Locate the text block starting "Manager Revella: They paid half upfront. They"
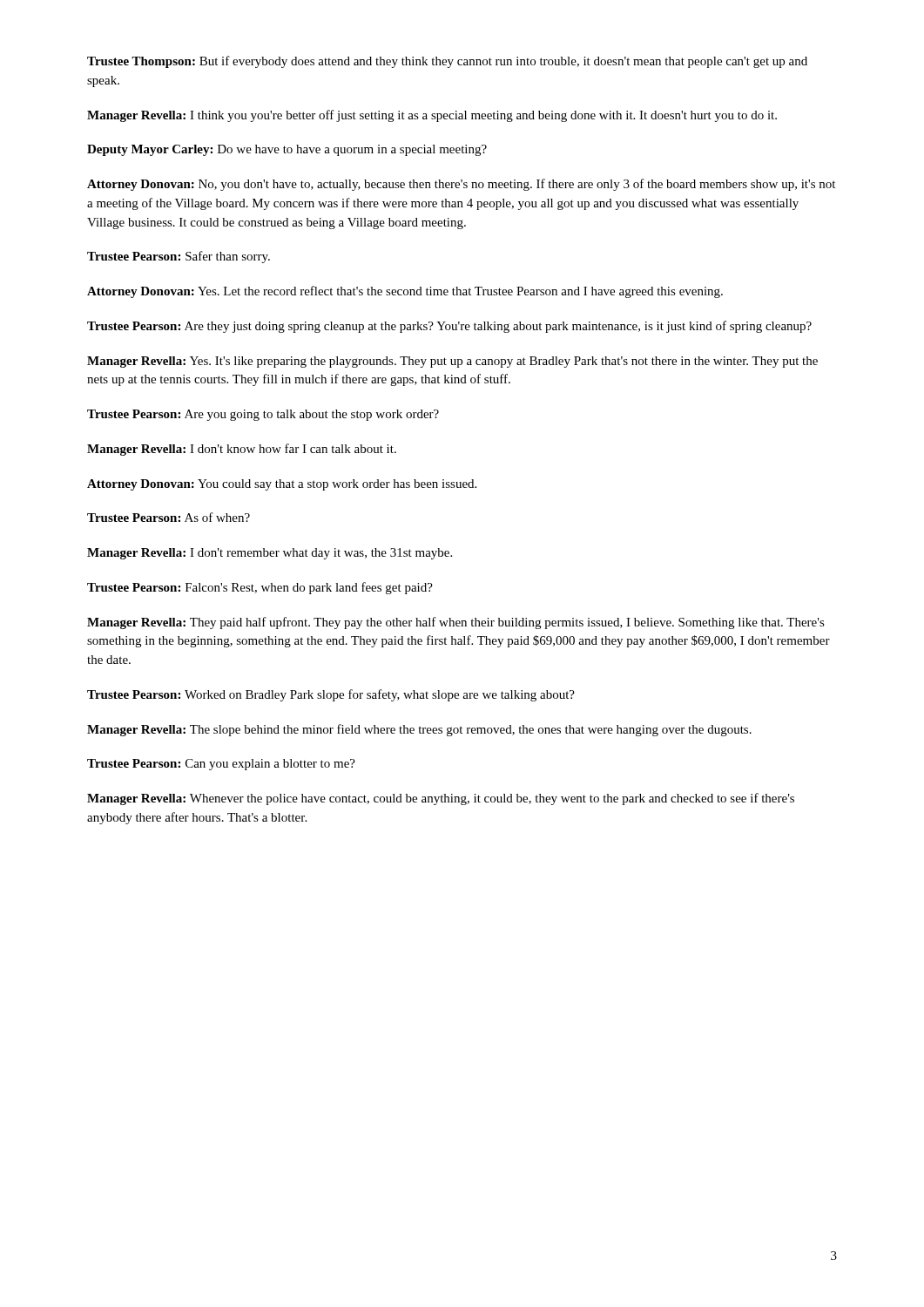This screenshot has height=1307, width=924. pyautogui.click(x=458, y=641)
